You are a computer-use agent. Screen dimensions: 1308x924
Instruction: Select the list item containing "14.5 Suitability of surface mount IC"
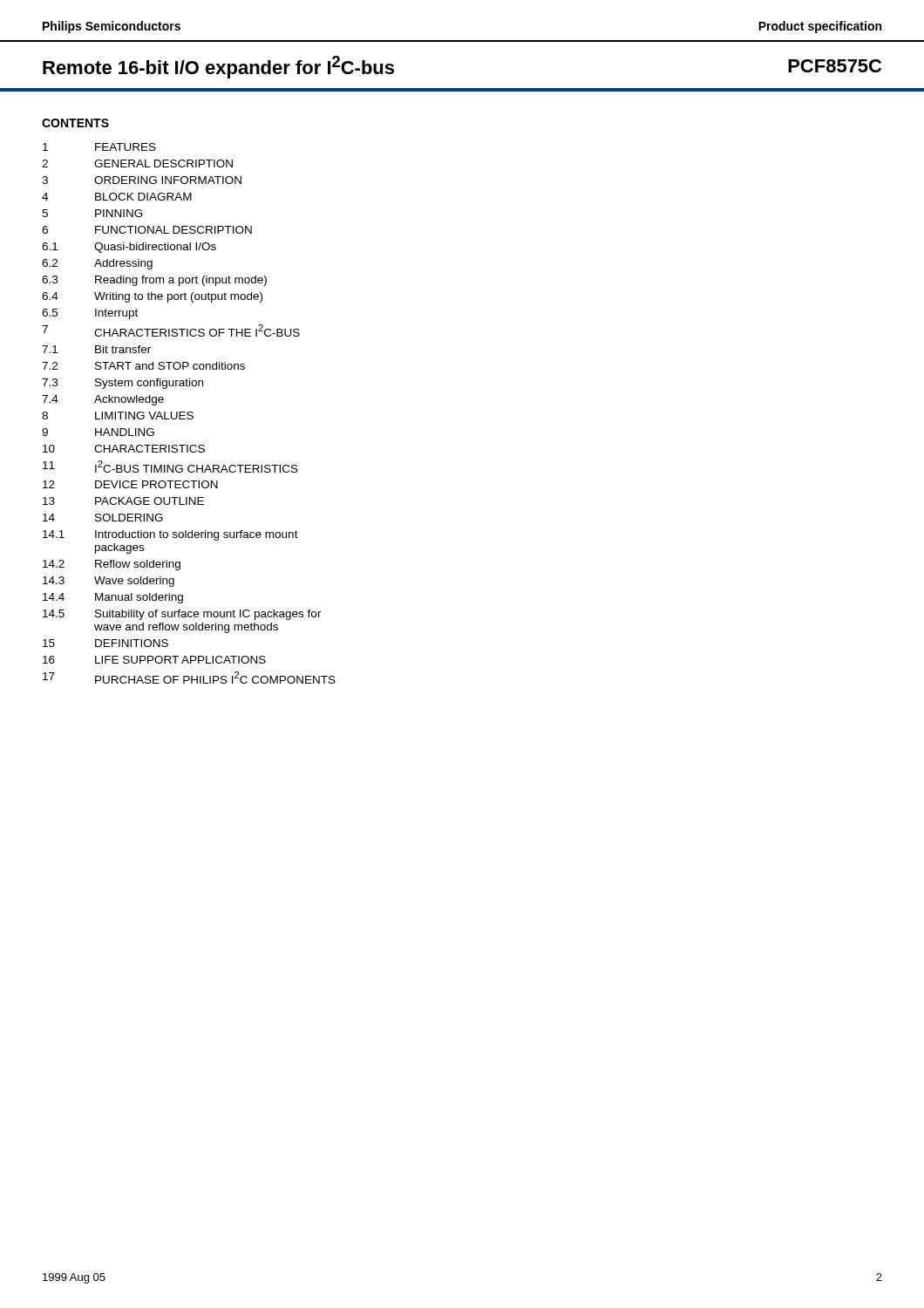[x=182, y=615]
